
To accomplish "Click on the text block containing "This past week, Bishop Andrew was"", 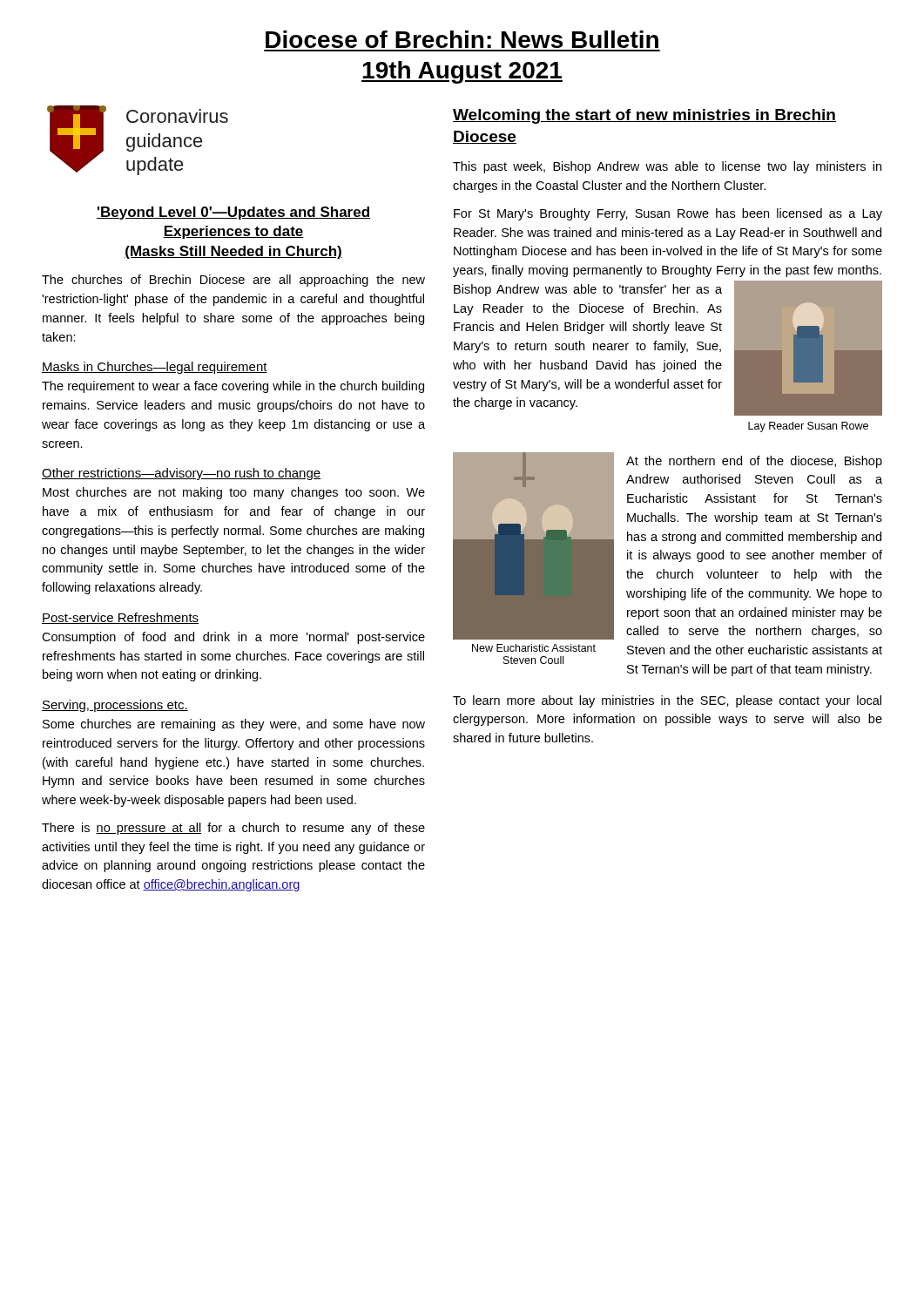I will pyautogui.click(x=668, y=176).
